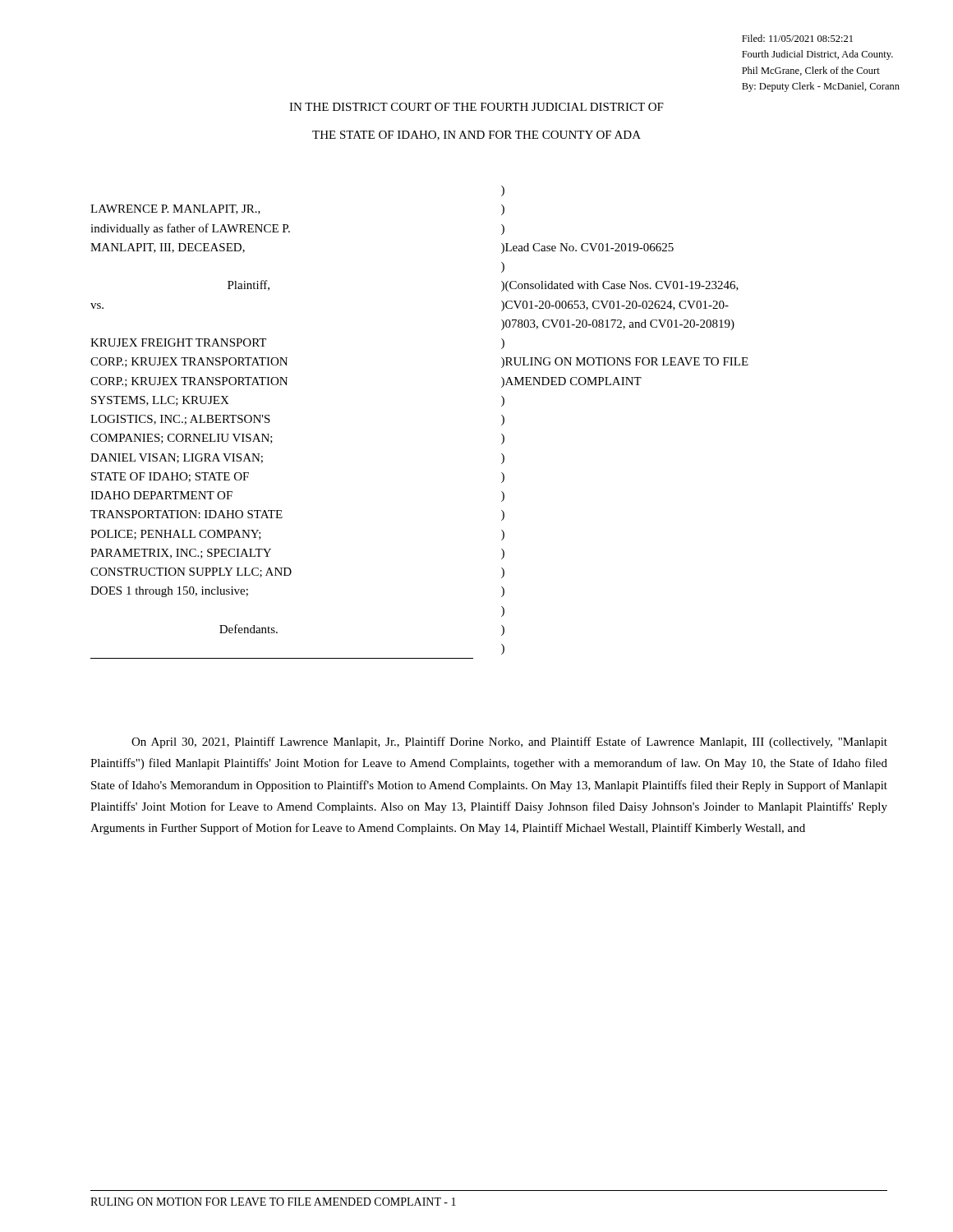
Task: Point to the passage starting "THE STATE OF IDAHO,"
Action: point(476,135)
